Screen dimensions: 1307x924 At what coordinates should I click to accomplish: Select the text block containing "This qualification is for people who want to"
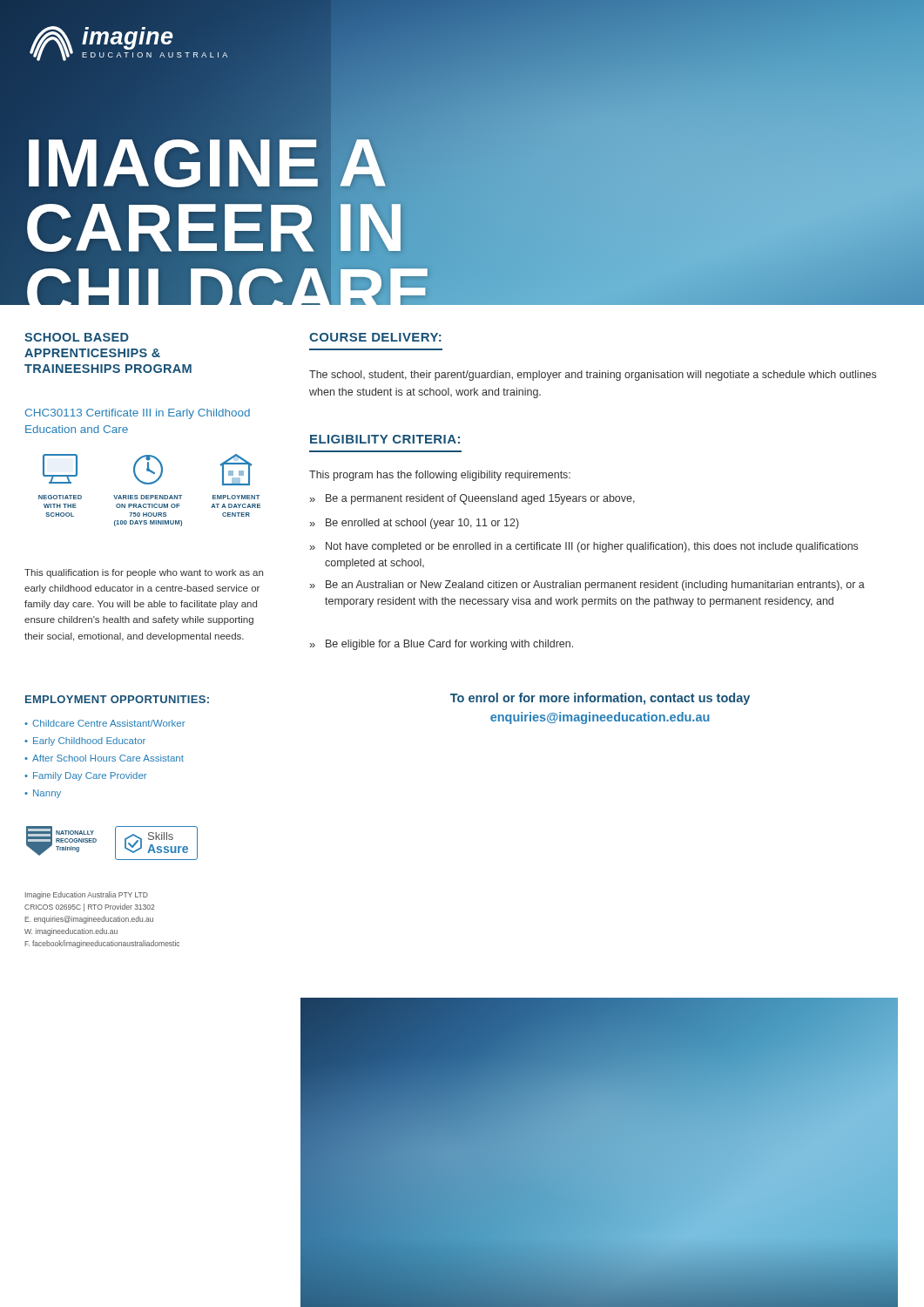[x=149, y=604]
